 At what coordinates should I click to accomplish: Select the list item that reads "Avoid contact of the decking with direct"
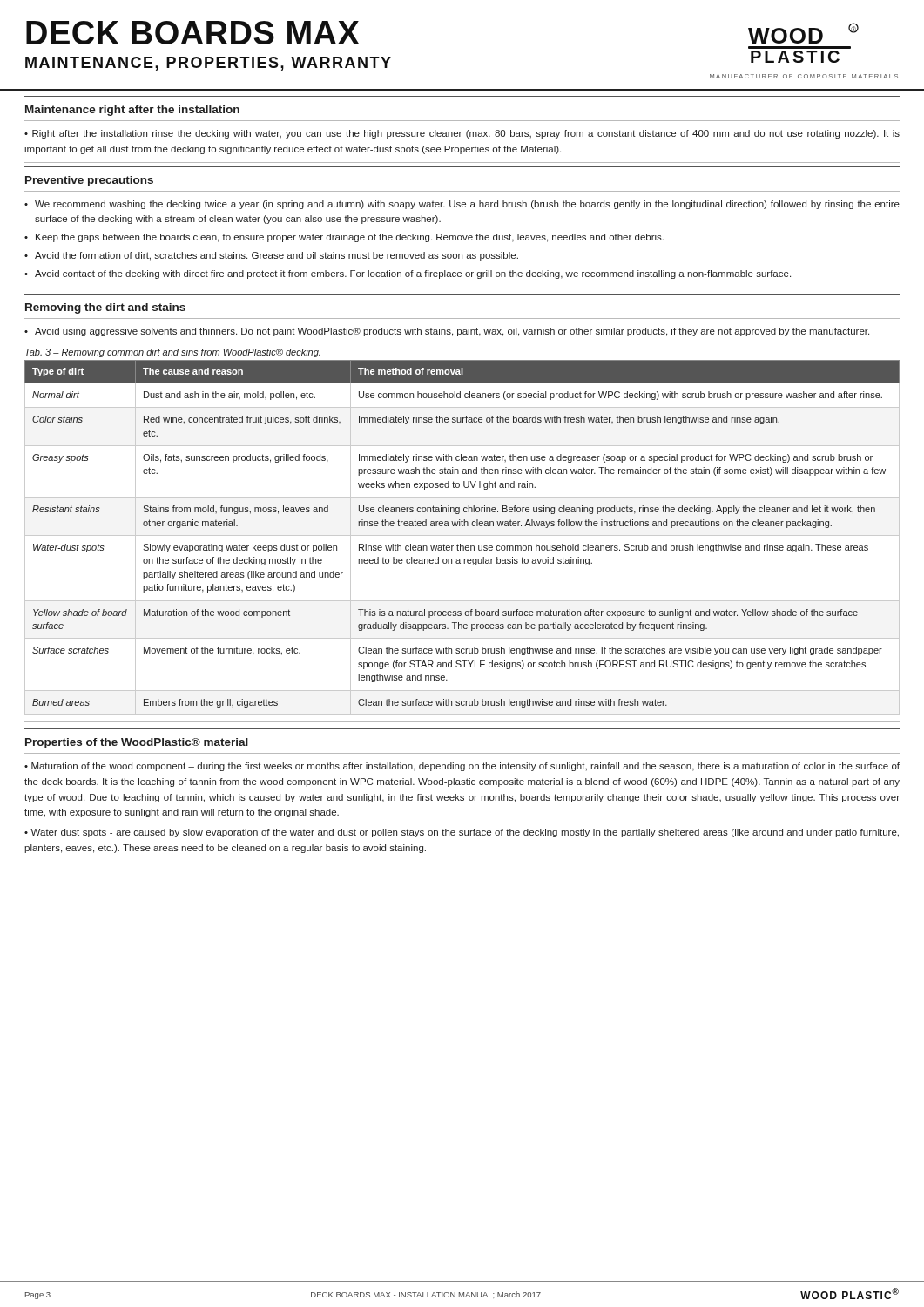coord(413,273)
